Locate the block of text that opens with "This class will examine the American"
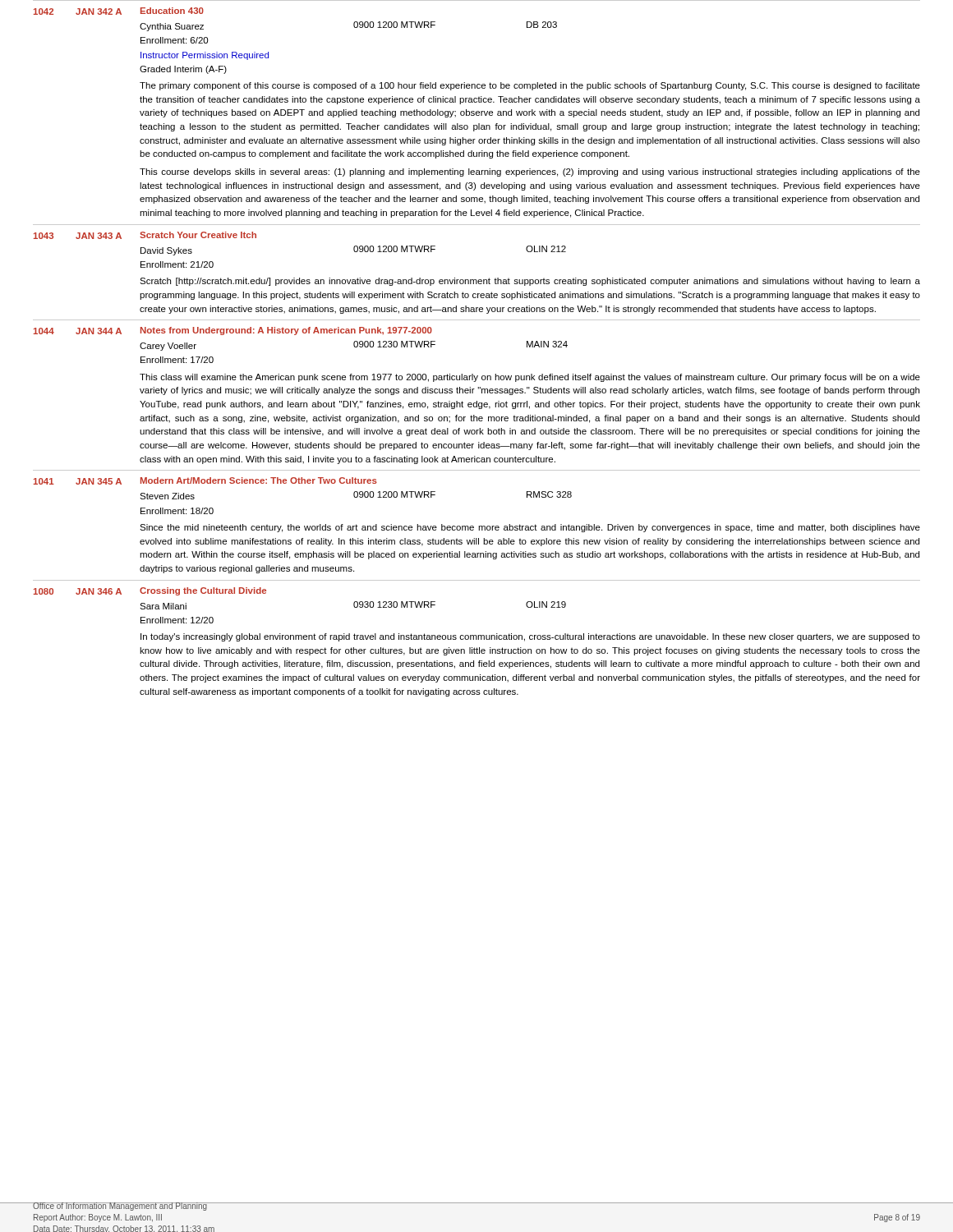 point(530,418)
